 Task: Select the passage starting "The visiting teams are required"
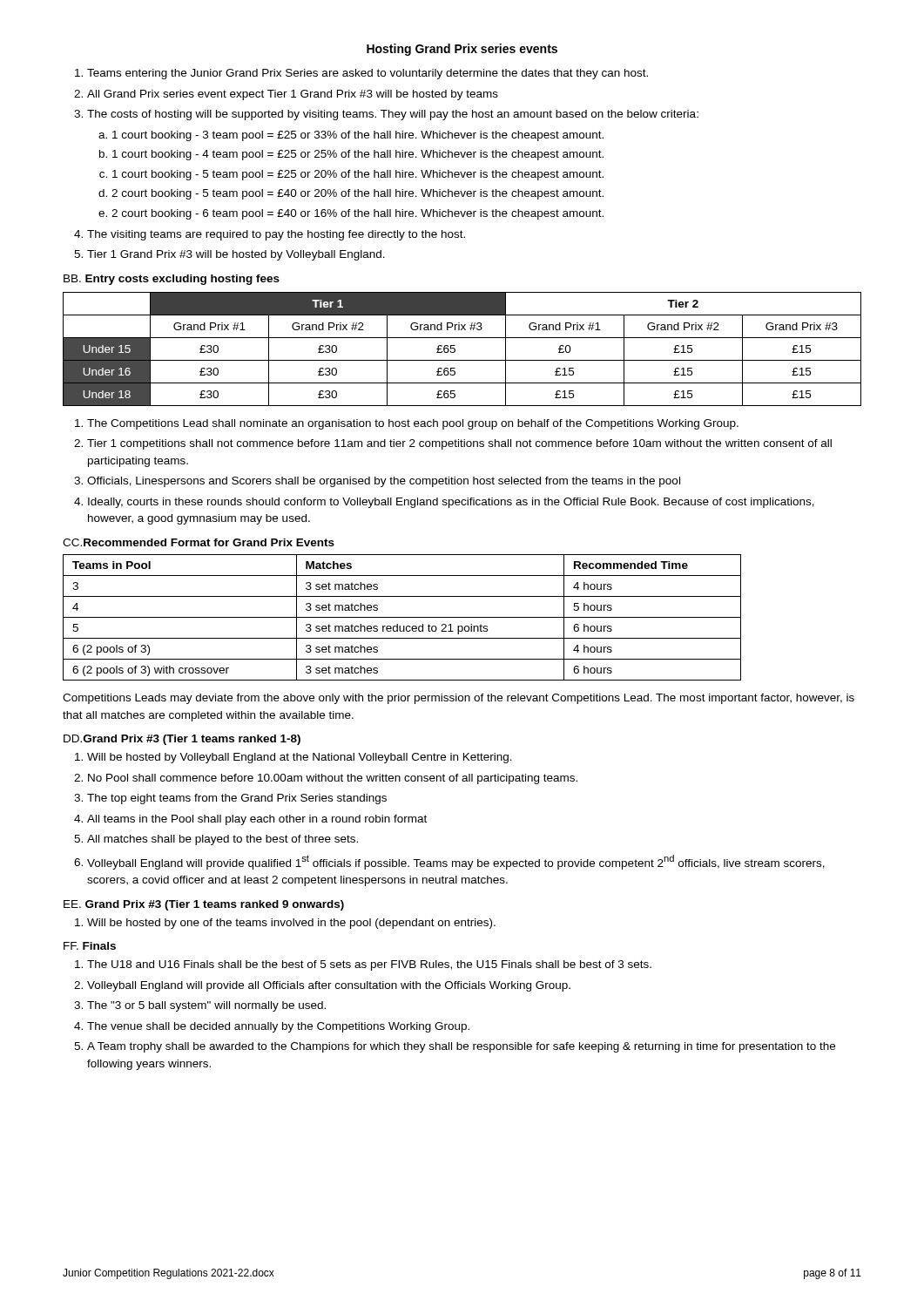277,234
